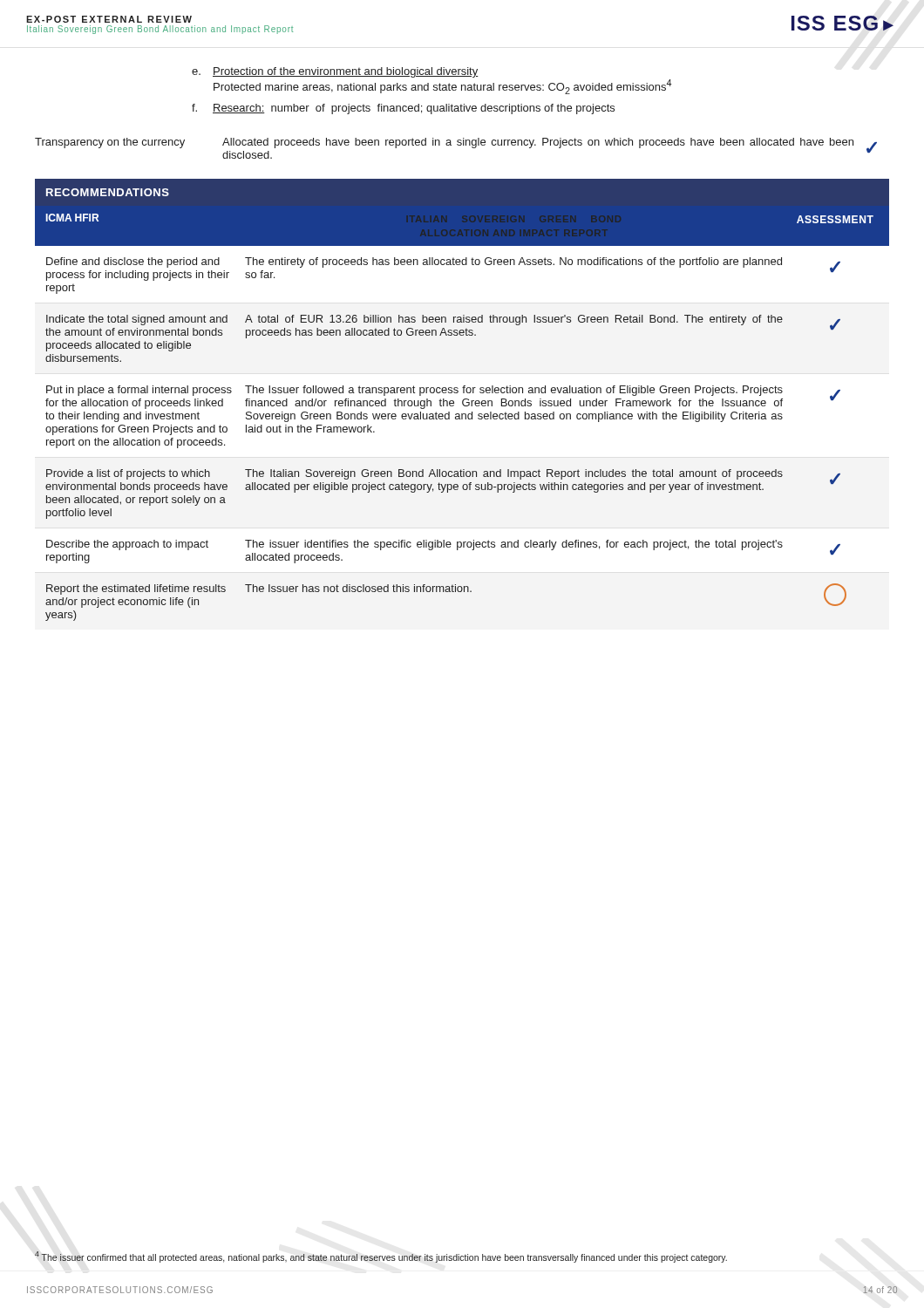The height and width of the screenshot is (1308, 924).
Task: Find the table that mentions "Define and disclose the period"
Action: pyautogui.click(x=462, y=438)
